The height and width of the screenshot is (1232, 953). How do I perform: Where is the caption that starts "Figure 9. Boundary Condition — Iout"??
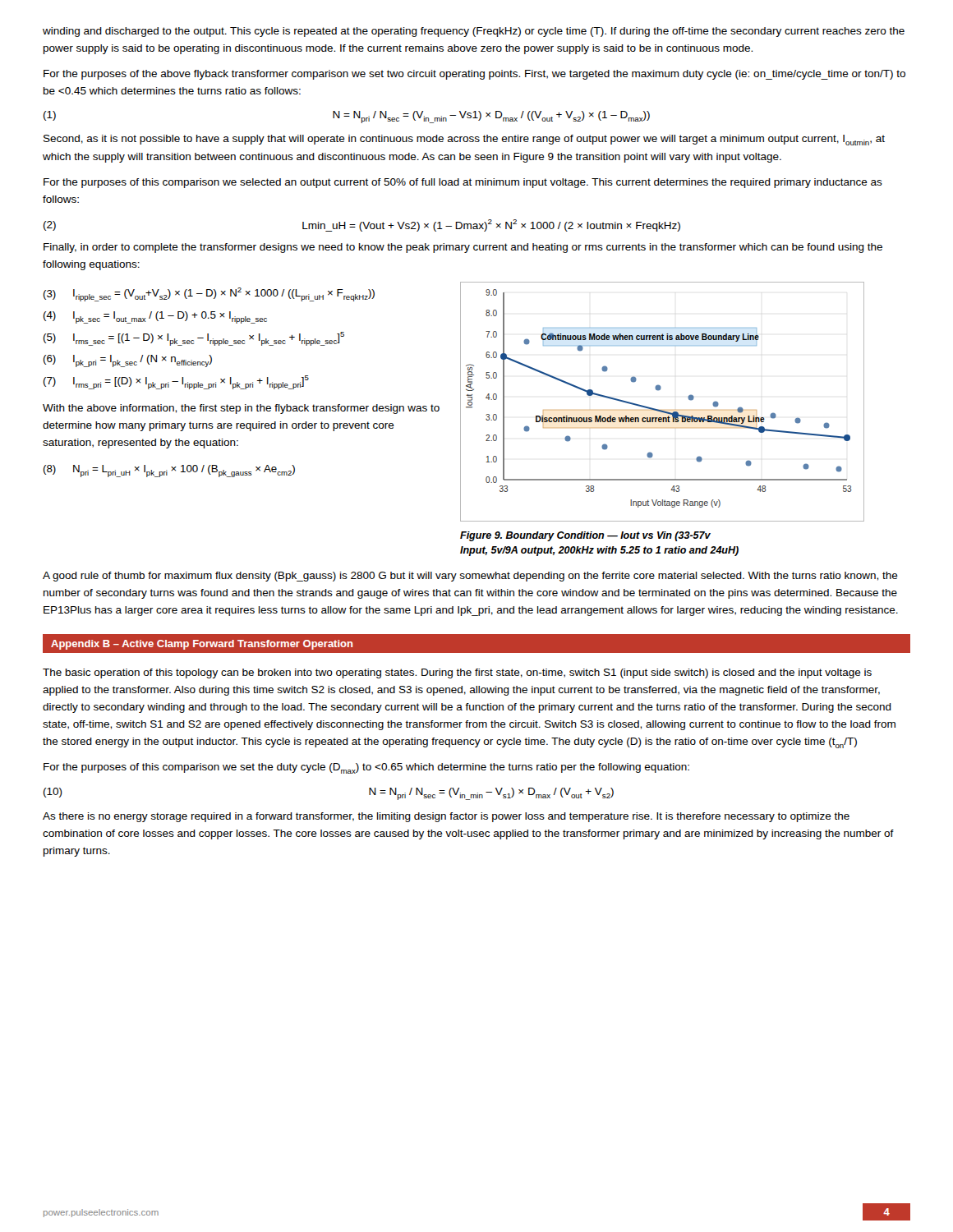pos(599,543)
